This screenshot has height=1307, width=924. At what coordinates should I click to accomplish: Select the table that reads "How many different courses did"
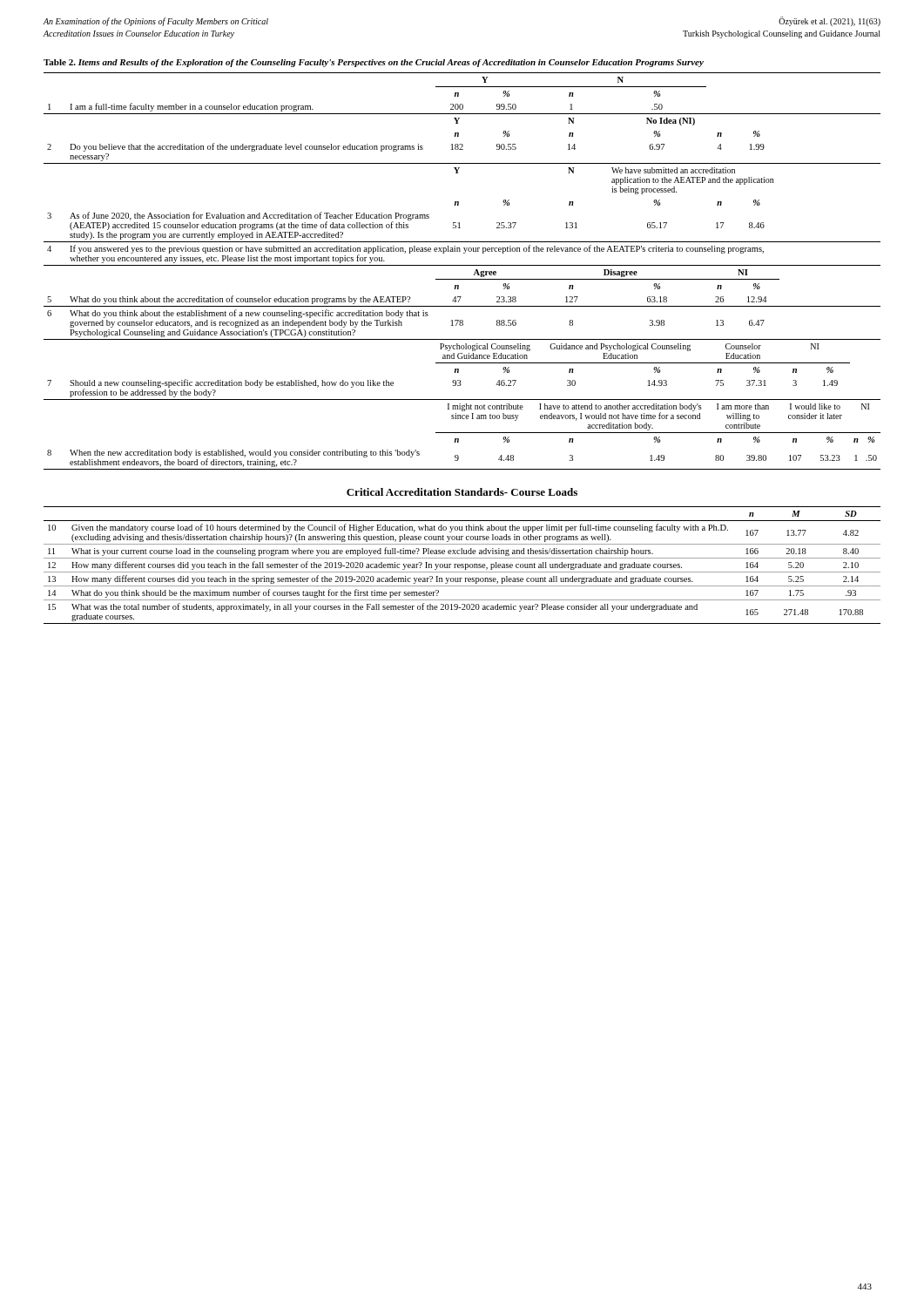pyautogui.click(x=462, y=565)
